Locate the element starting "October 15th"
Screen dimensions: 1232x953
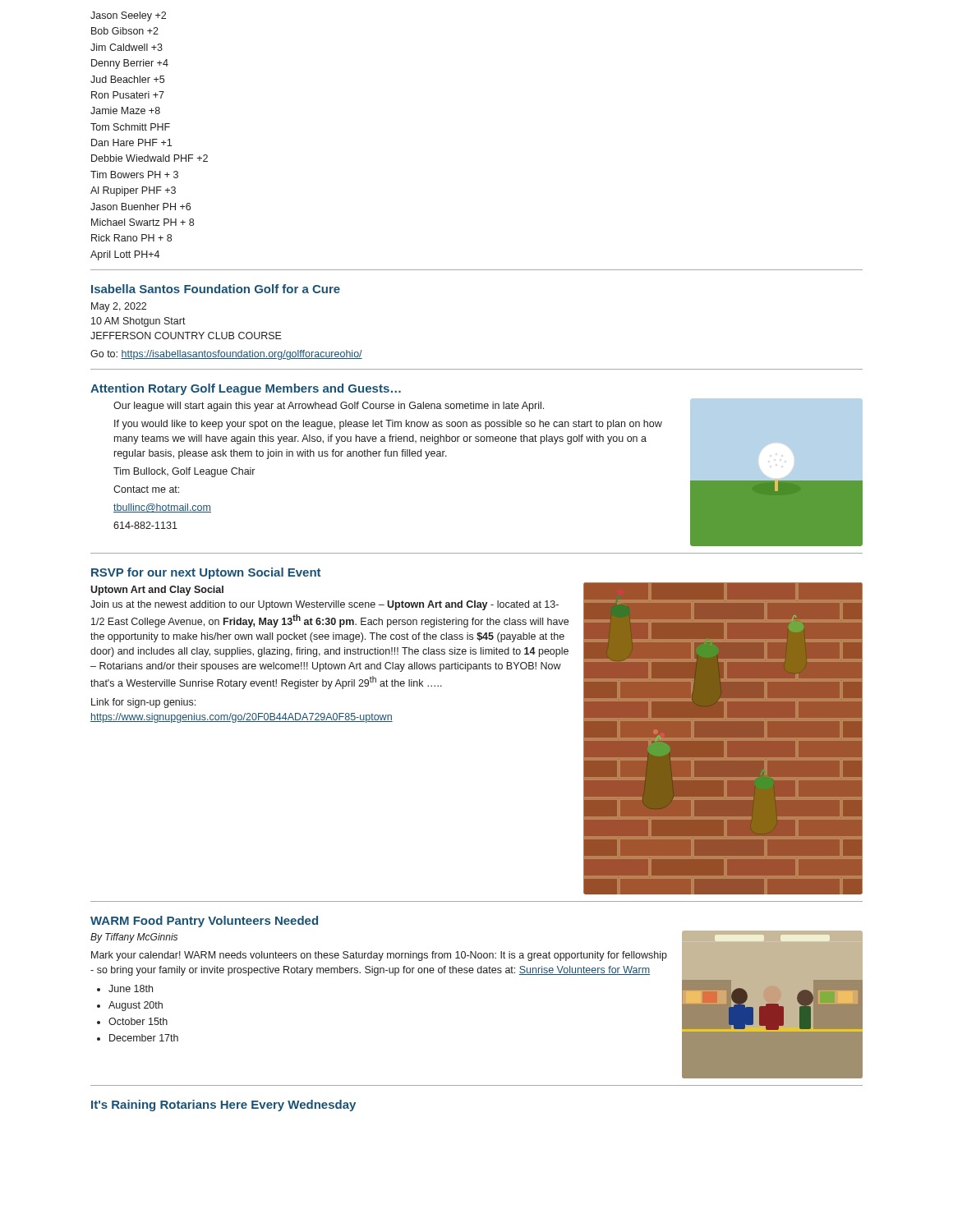[138, 1022]
